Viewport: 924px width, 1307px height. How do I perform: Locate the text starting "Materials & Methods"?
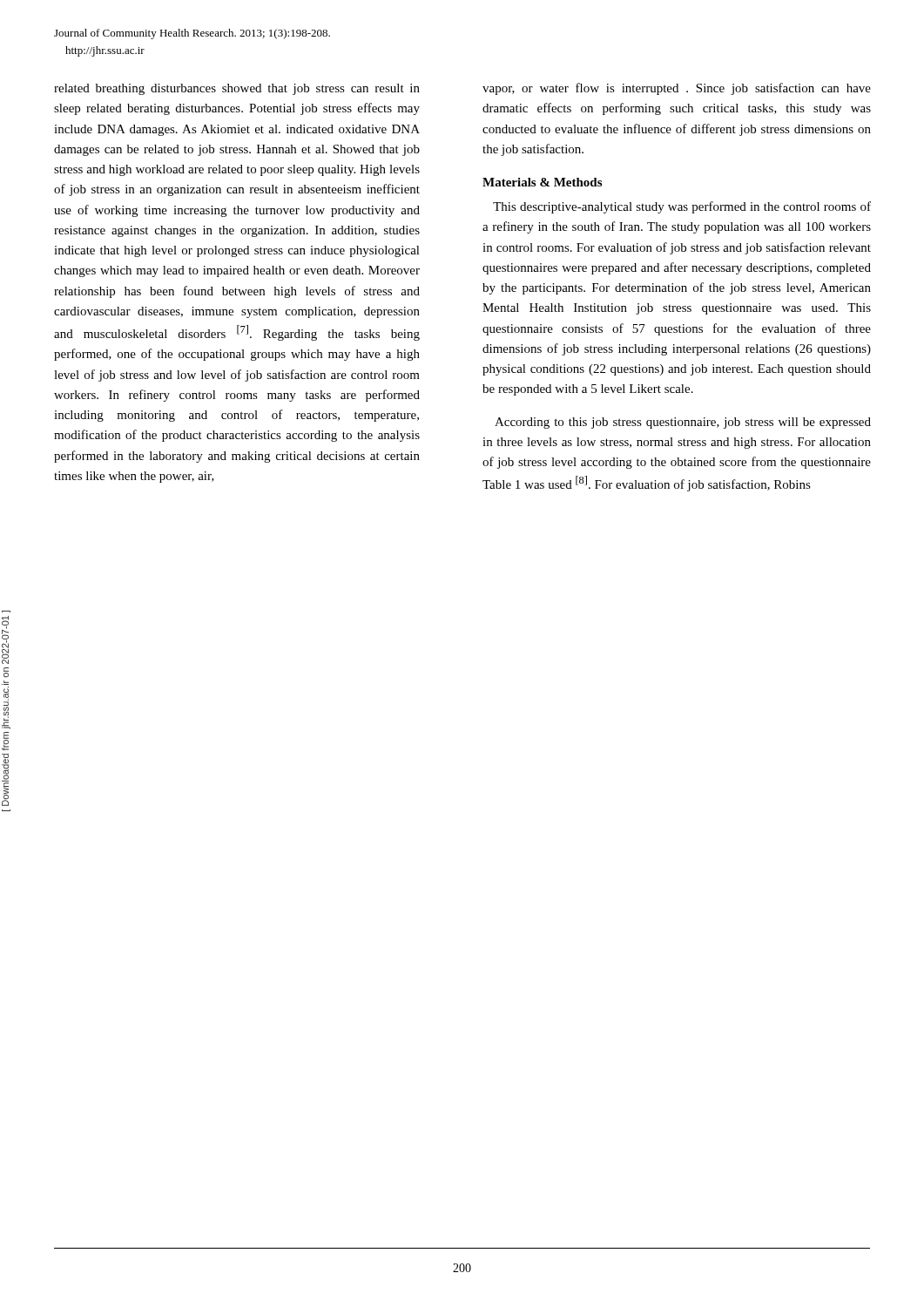542,182
